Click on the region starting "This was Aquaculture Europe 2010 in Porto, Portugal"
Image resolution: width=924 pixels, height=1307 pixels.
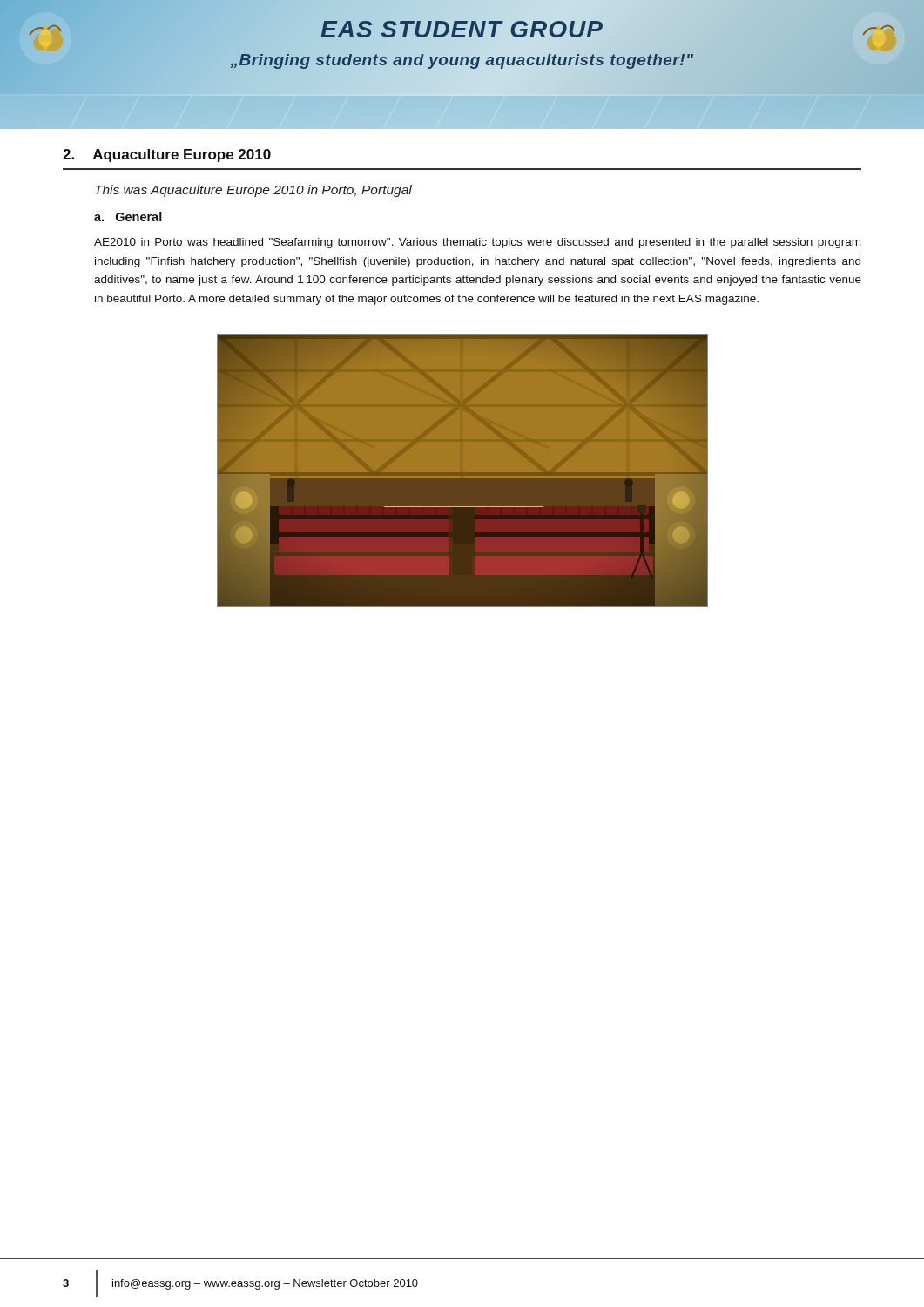[x=253, y=190]
